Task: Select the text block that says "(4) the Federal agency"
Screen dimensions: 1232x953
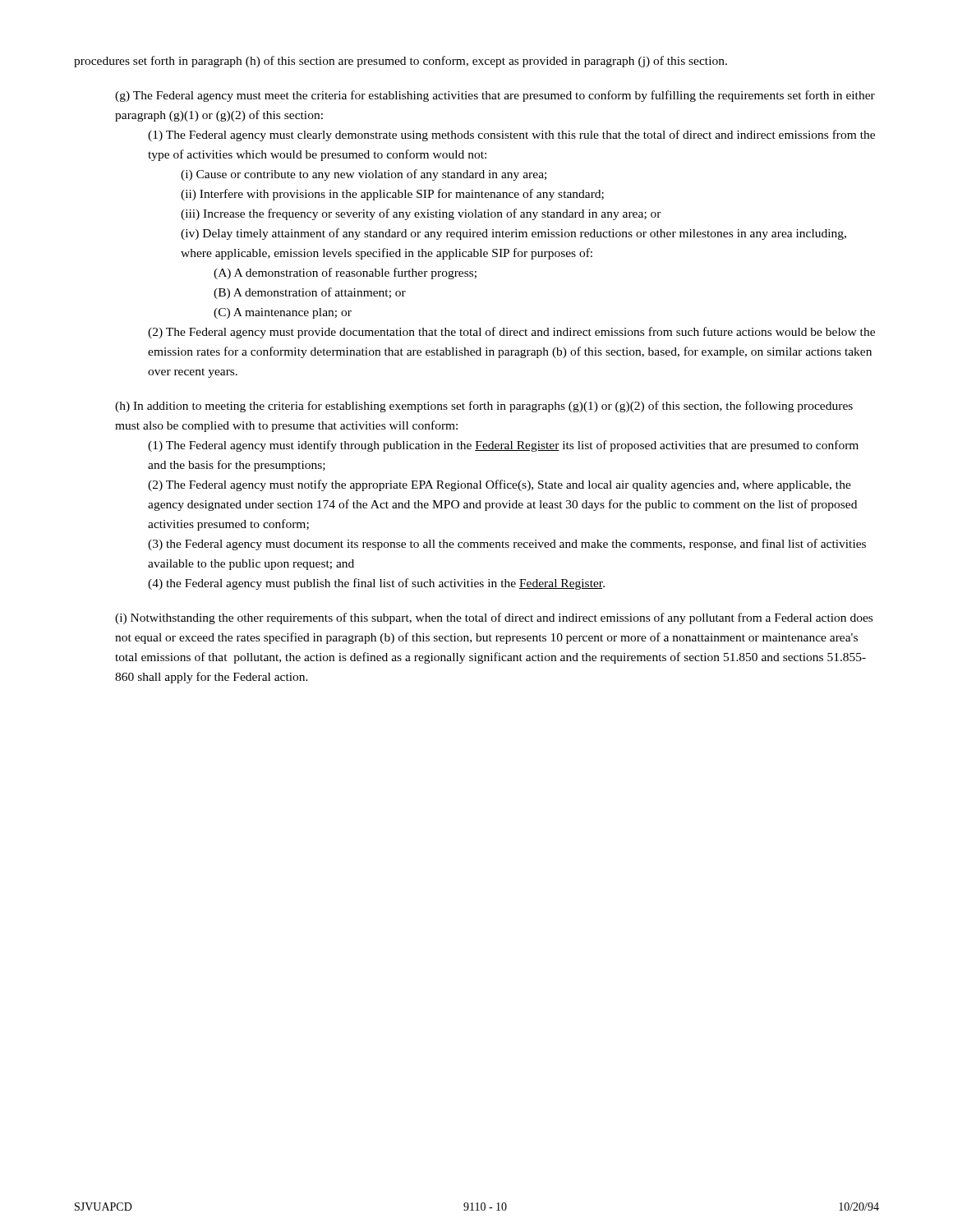Action: 513,583
